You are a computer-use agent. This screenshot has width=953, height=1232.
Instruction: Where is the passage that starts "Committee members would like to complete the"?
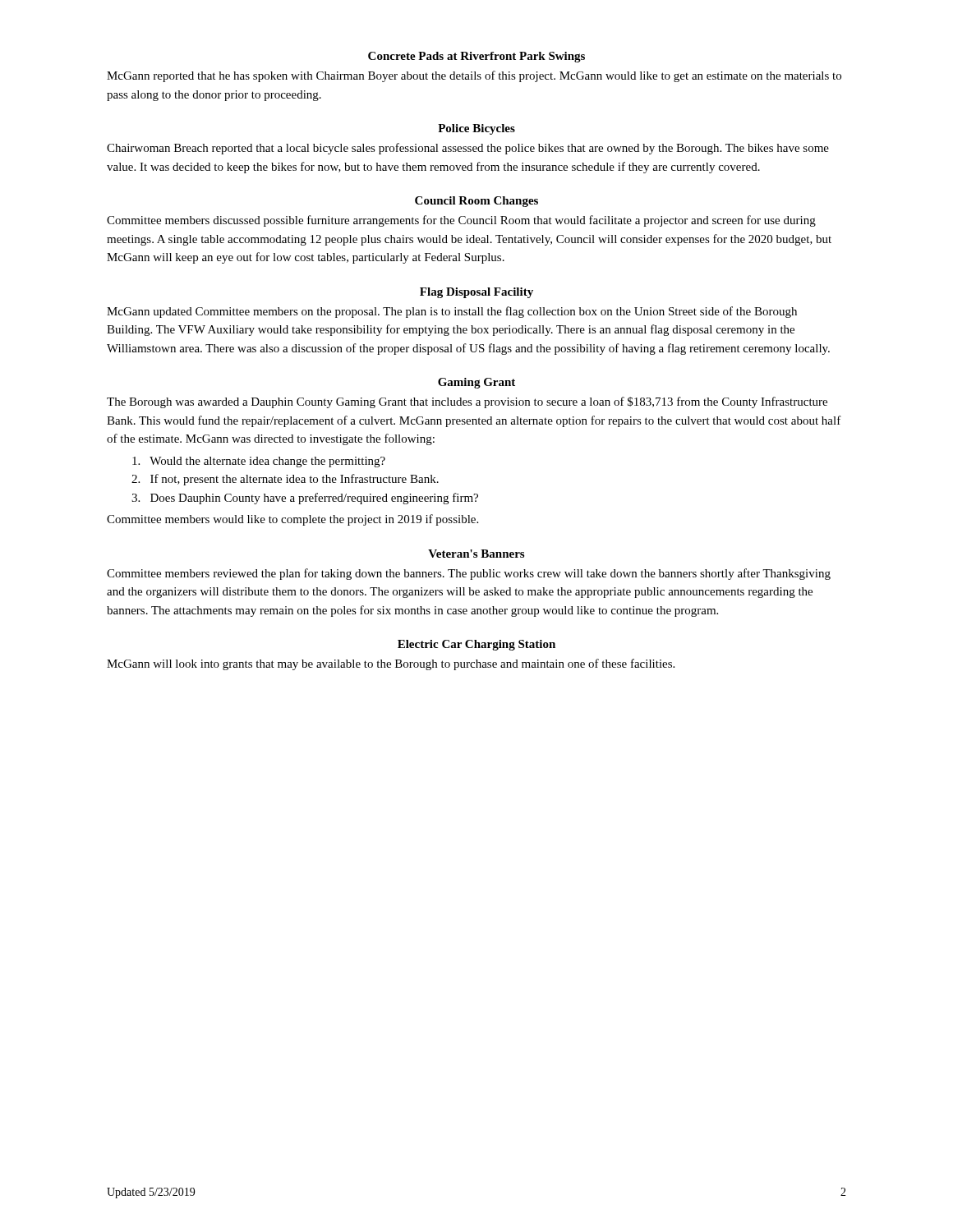[x=293, y=519]
